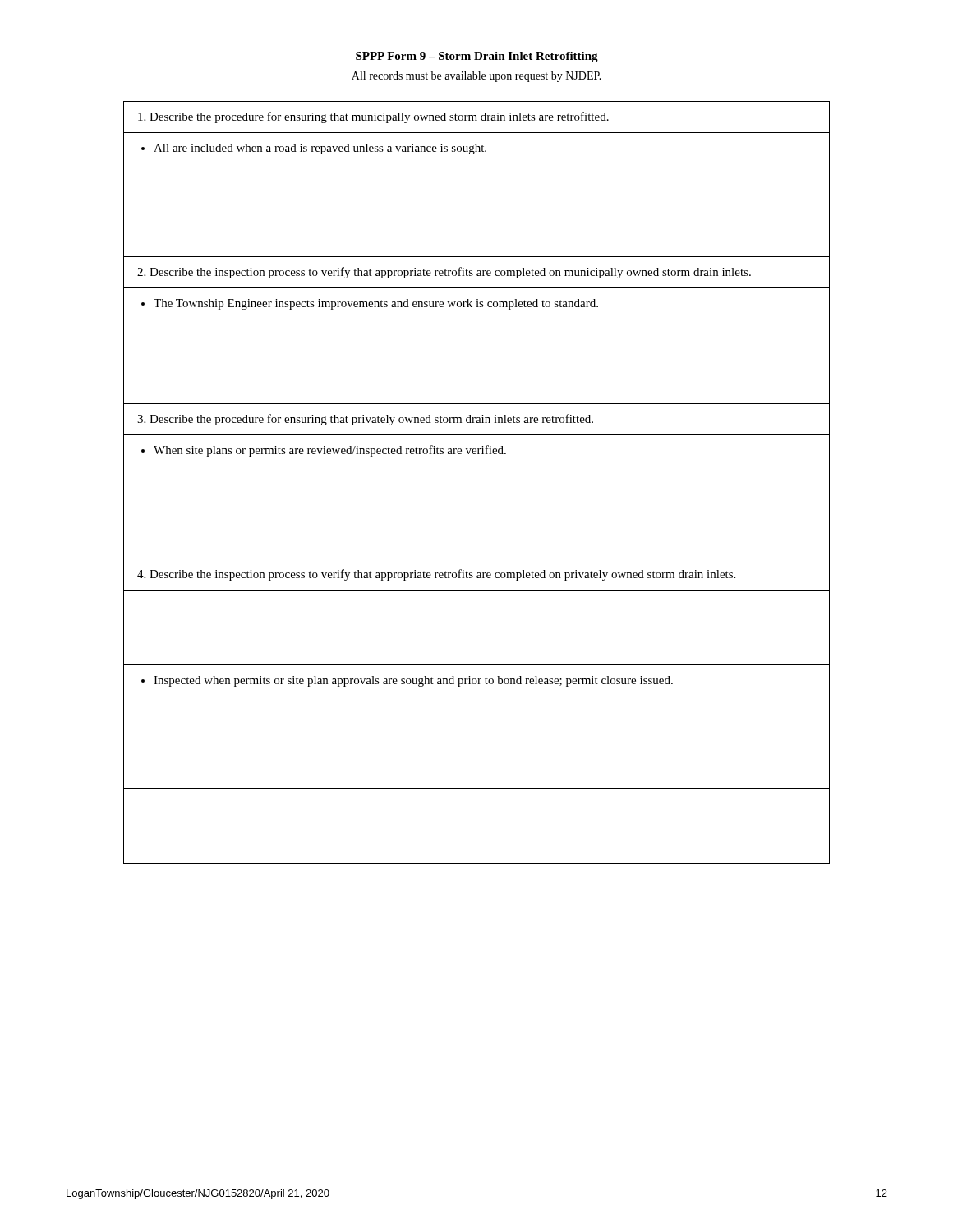The image size is (953, 1232).
Task: Click the table
Action: (x=476, y=483)
